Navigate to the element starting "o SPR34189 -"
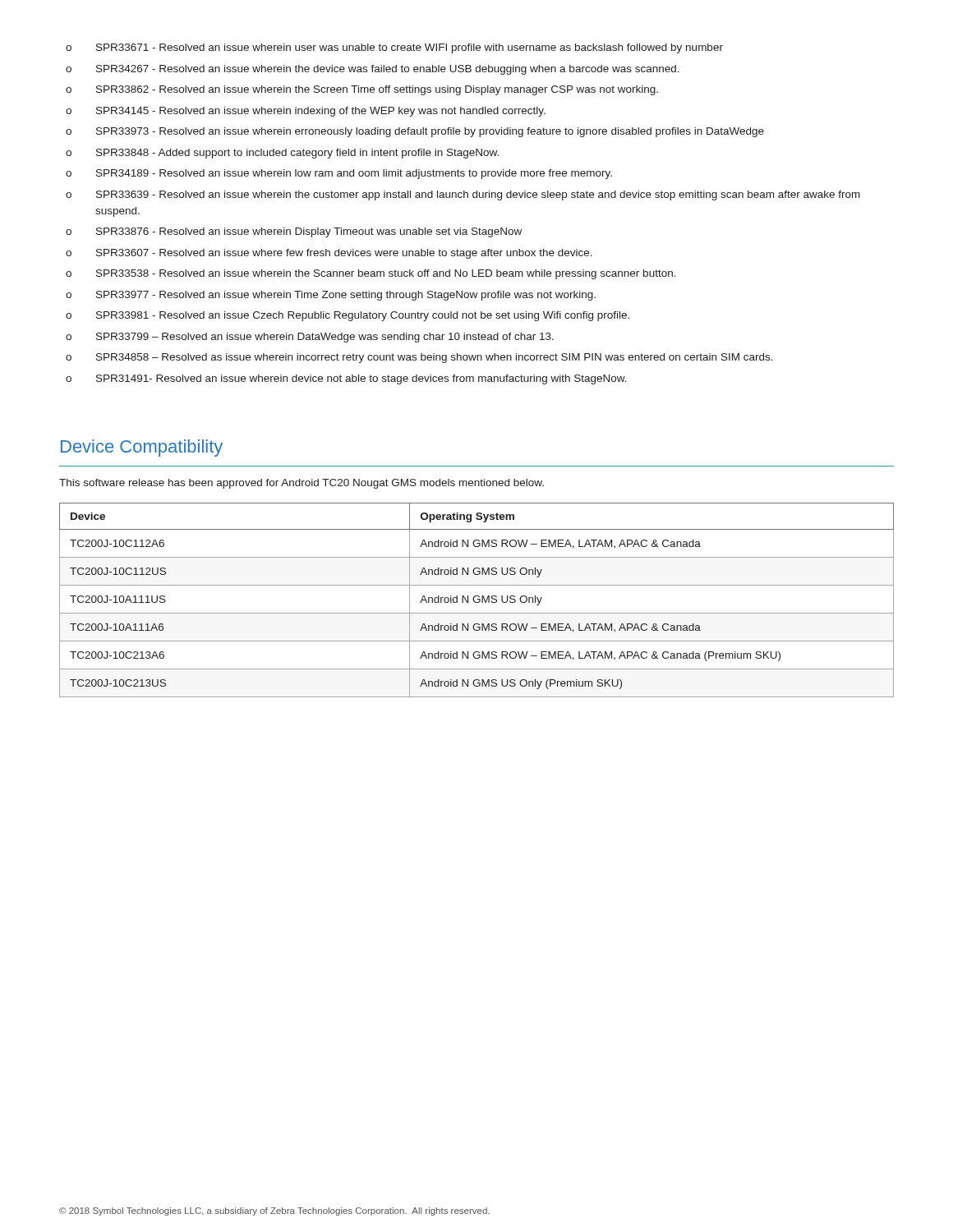 (x=476, y=173)
